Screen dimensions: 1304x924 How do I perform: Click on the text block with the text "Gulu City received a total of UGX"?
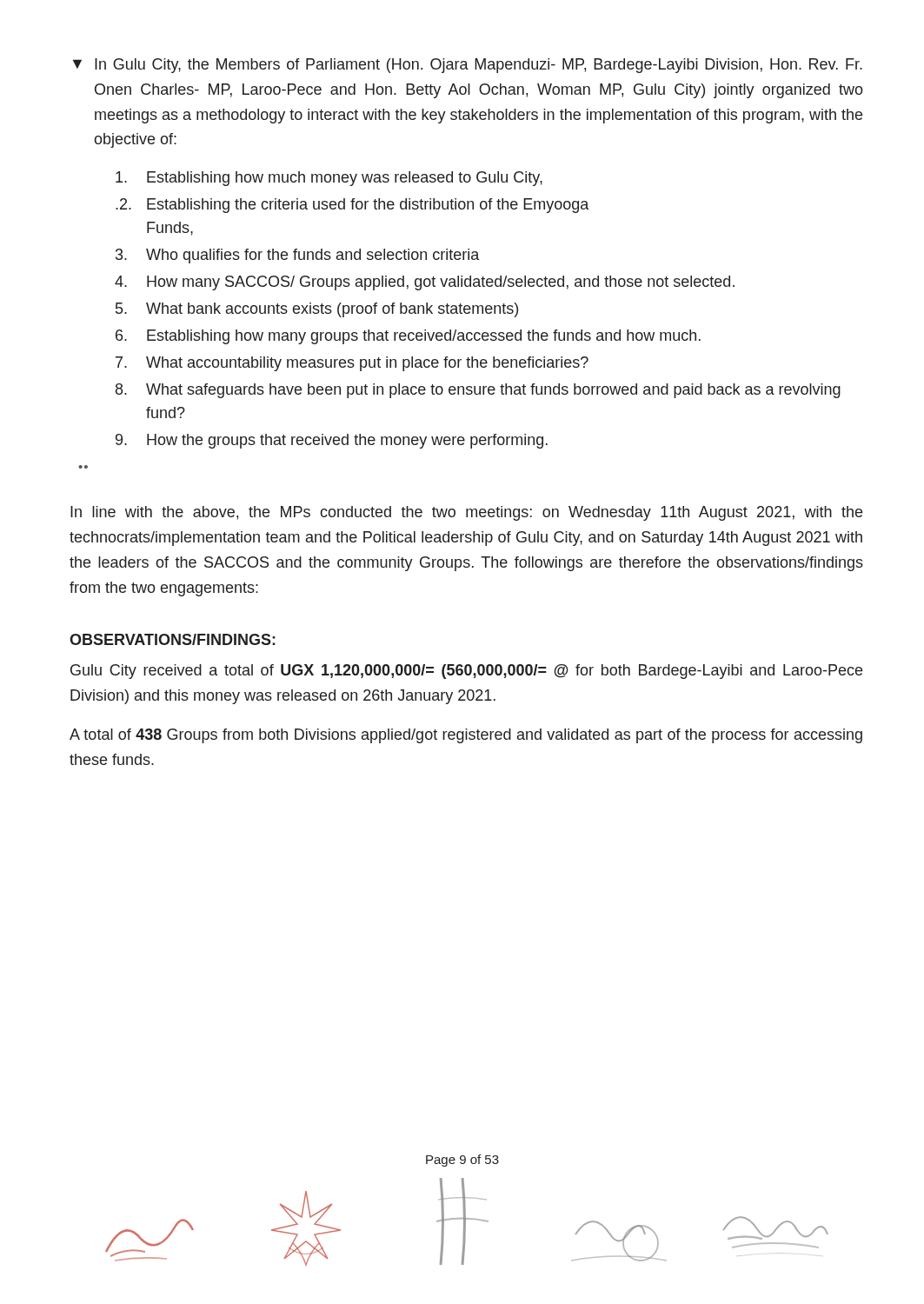pyautogui.click(x=466, y=683)
